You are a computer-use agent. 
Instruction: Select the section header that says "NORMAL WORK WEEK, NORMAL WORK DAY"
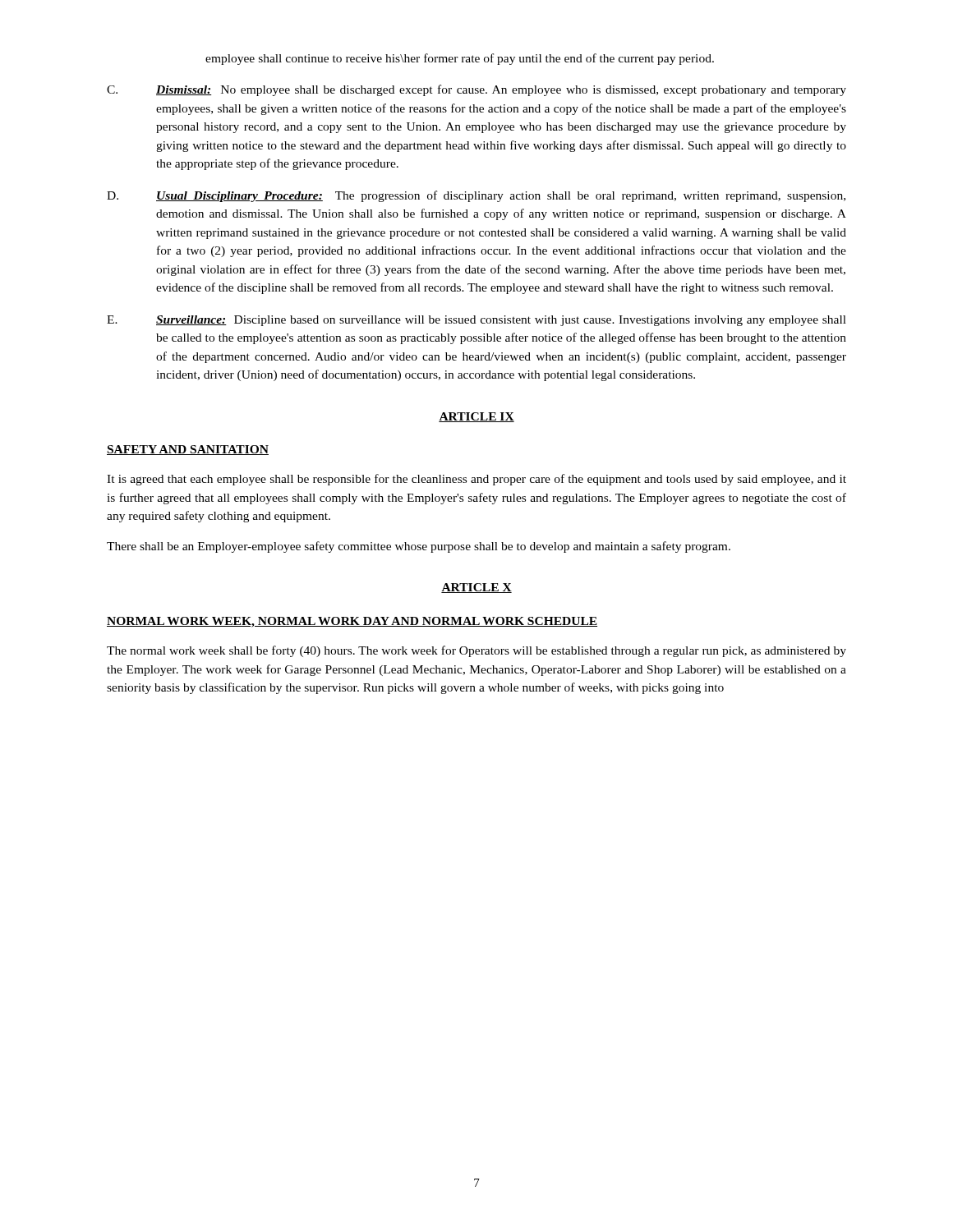coord(352,620)
